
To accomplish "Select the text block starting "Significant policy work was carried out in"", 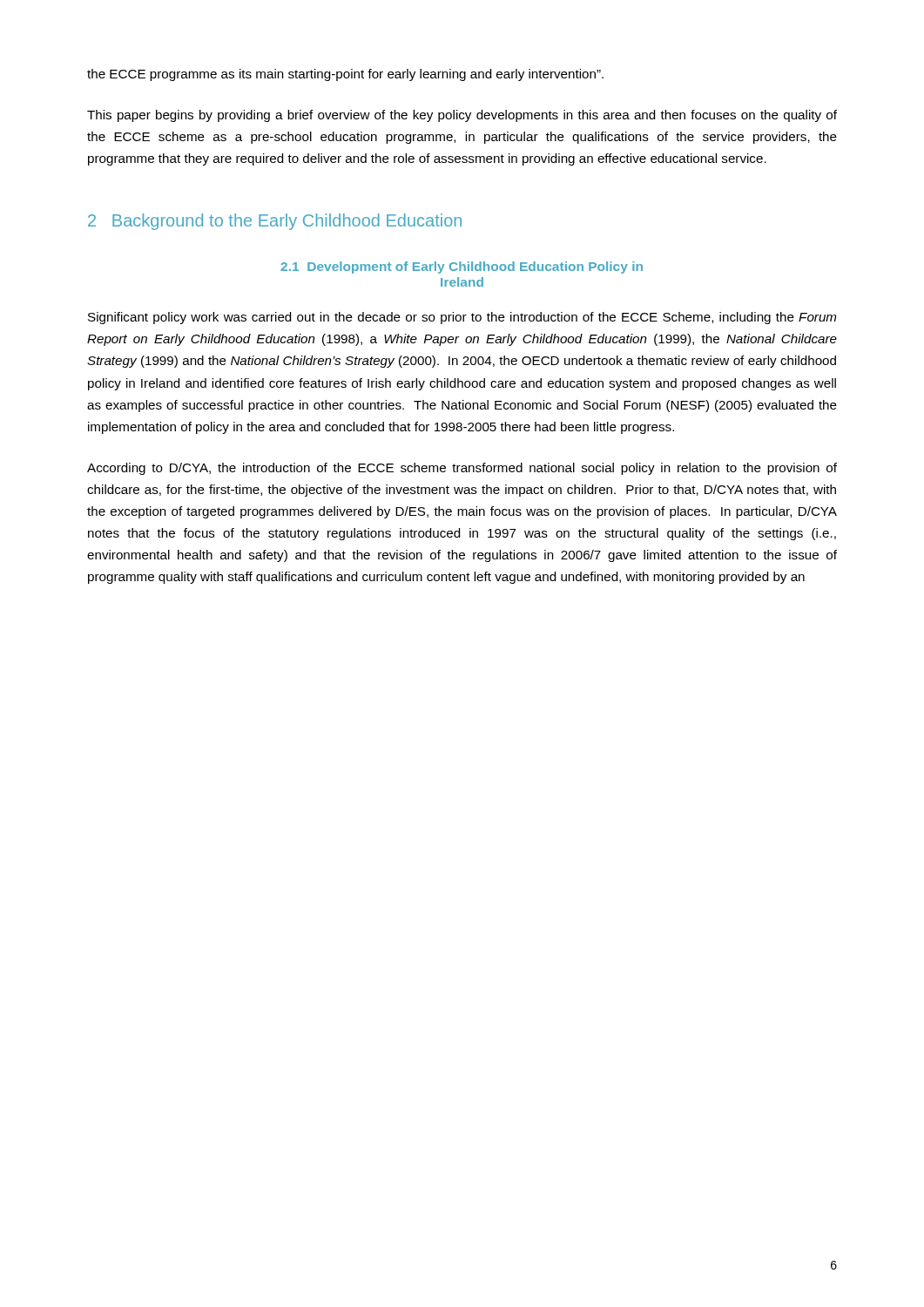I will (x=462, y=372).
